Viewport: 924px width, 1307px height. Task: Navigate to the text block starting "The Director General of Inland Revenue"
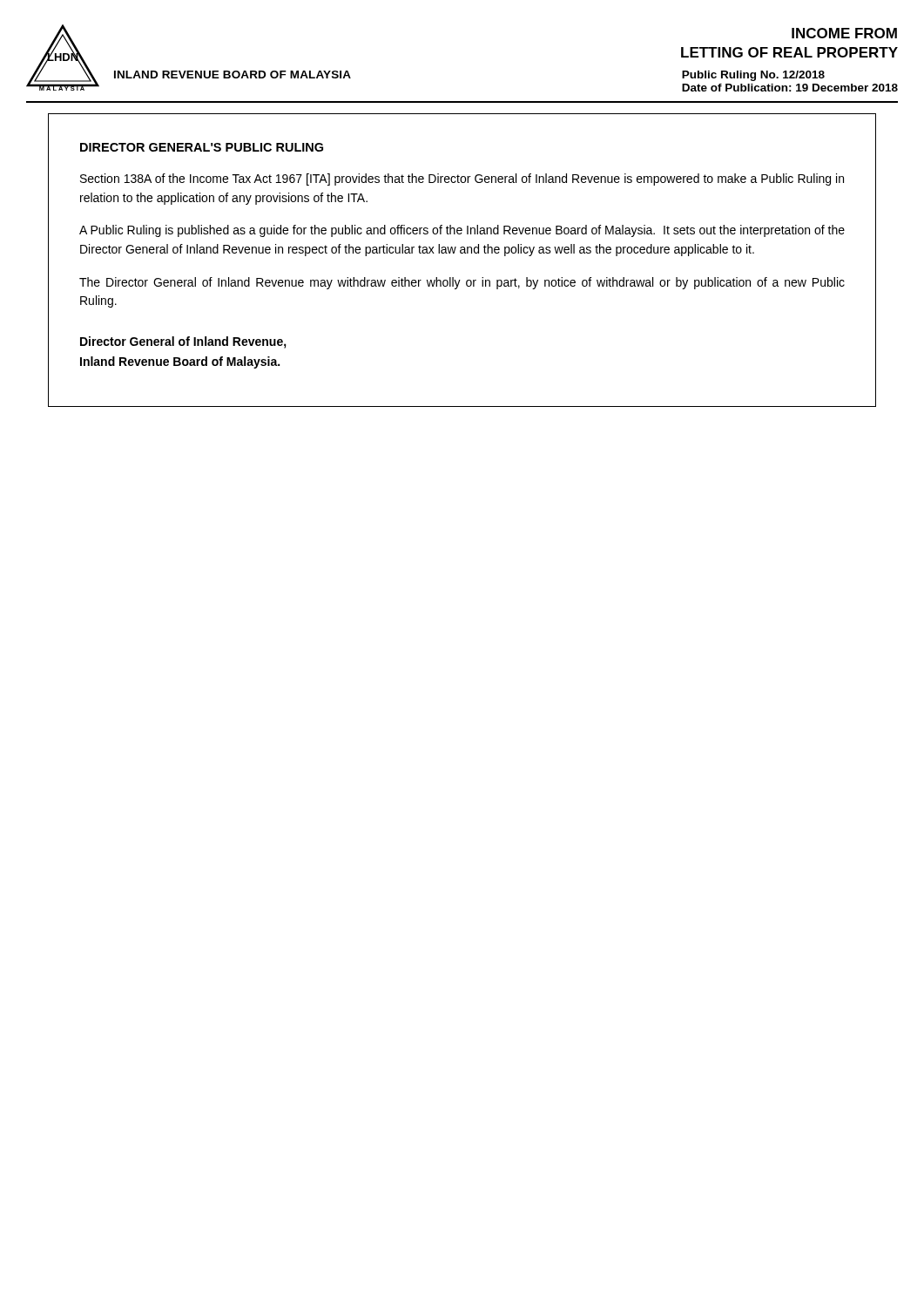click(x=462, y=292)
